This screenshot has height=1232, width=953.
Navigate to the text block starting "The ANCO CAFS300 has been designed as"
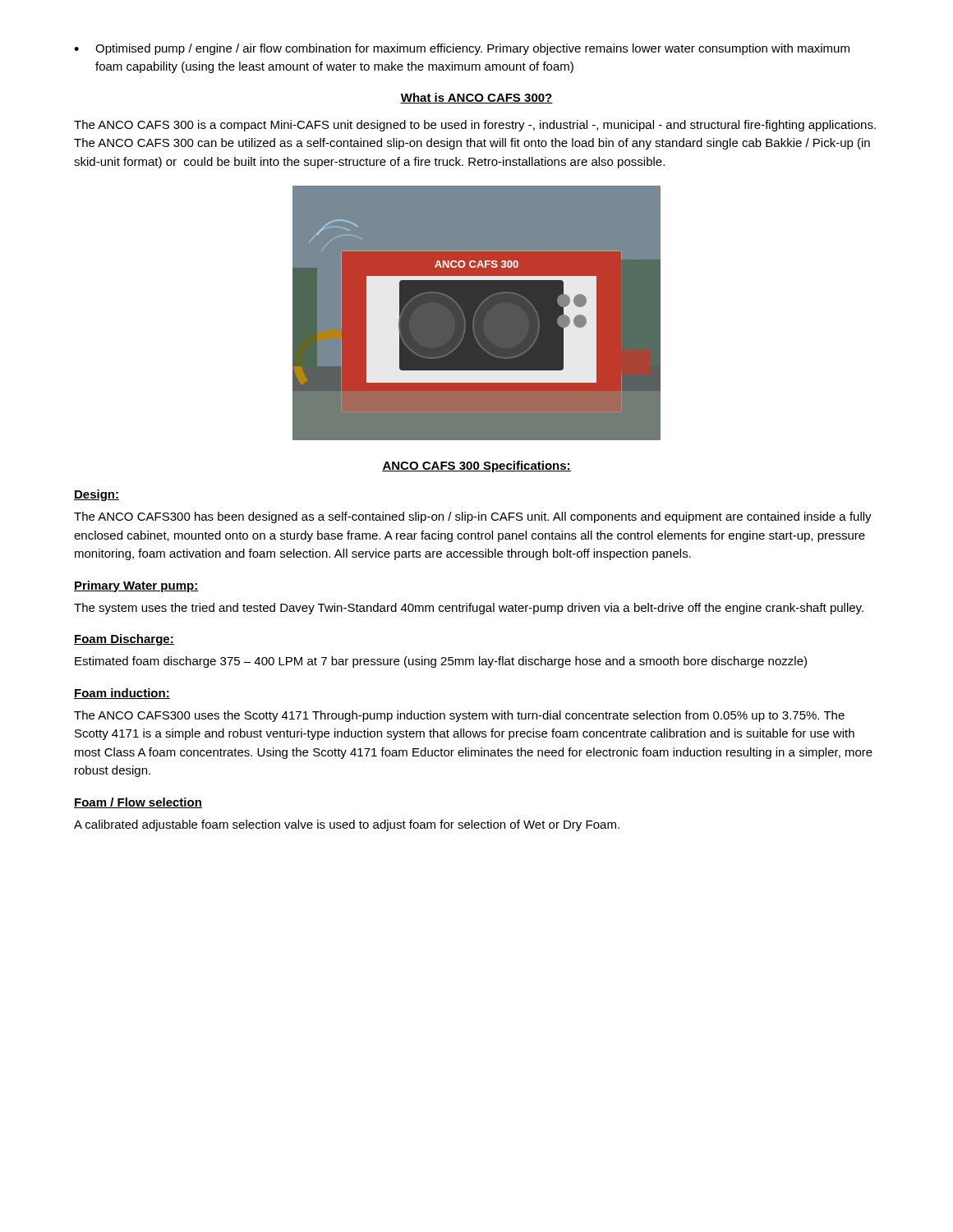[473, 535]
